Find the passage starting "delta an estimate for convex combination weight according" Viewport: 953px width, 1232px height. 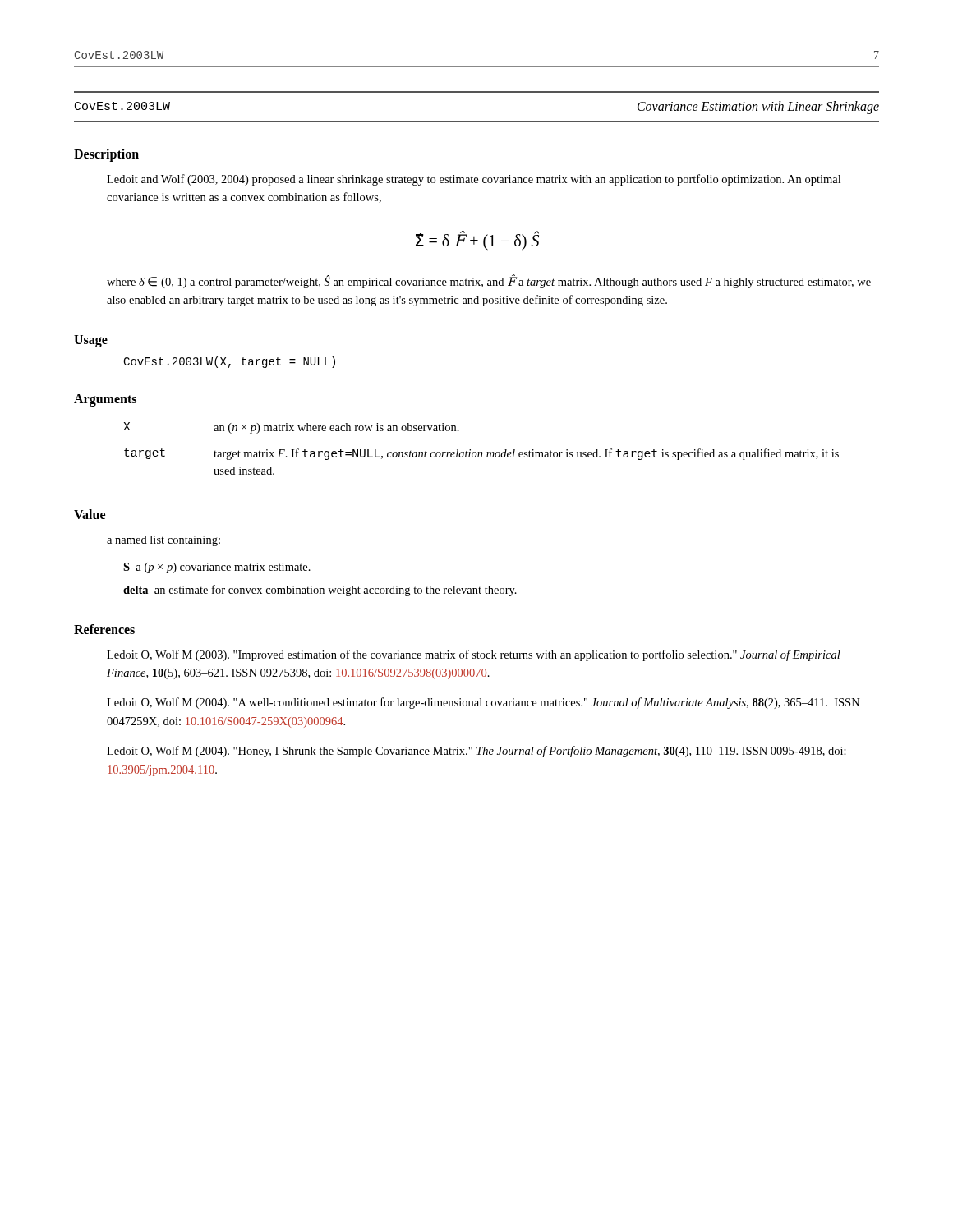[320, 590]
